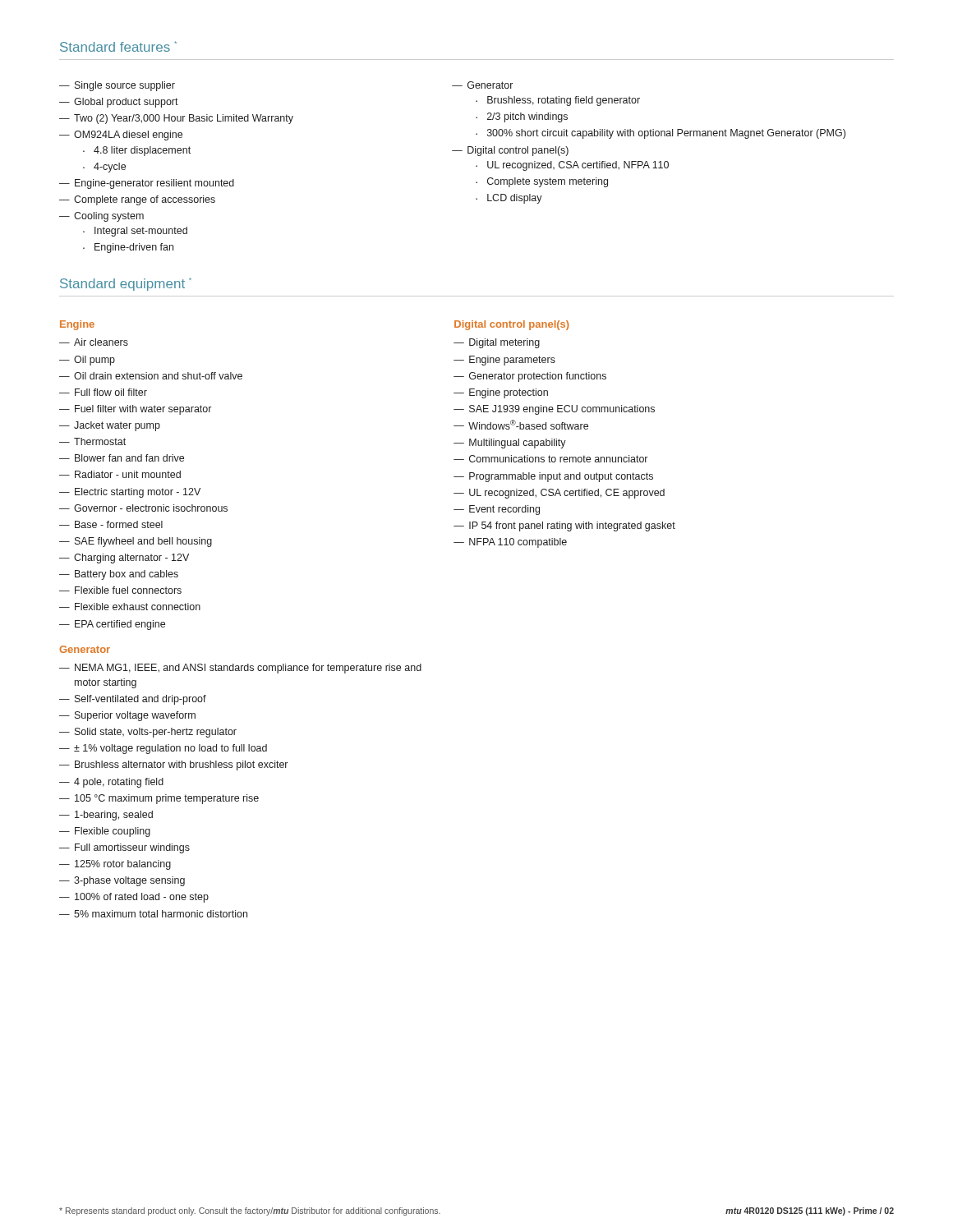The width and height of the screenshot is (953, 1232).
Task: Find the list item containing "Flexible coupling"
Action: (112, 831)
